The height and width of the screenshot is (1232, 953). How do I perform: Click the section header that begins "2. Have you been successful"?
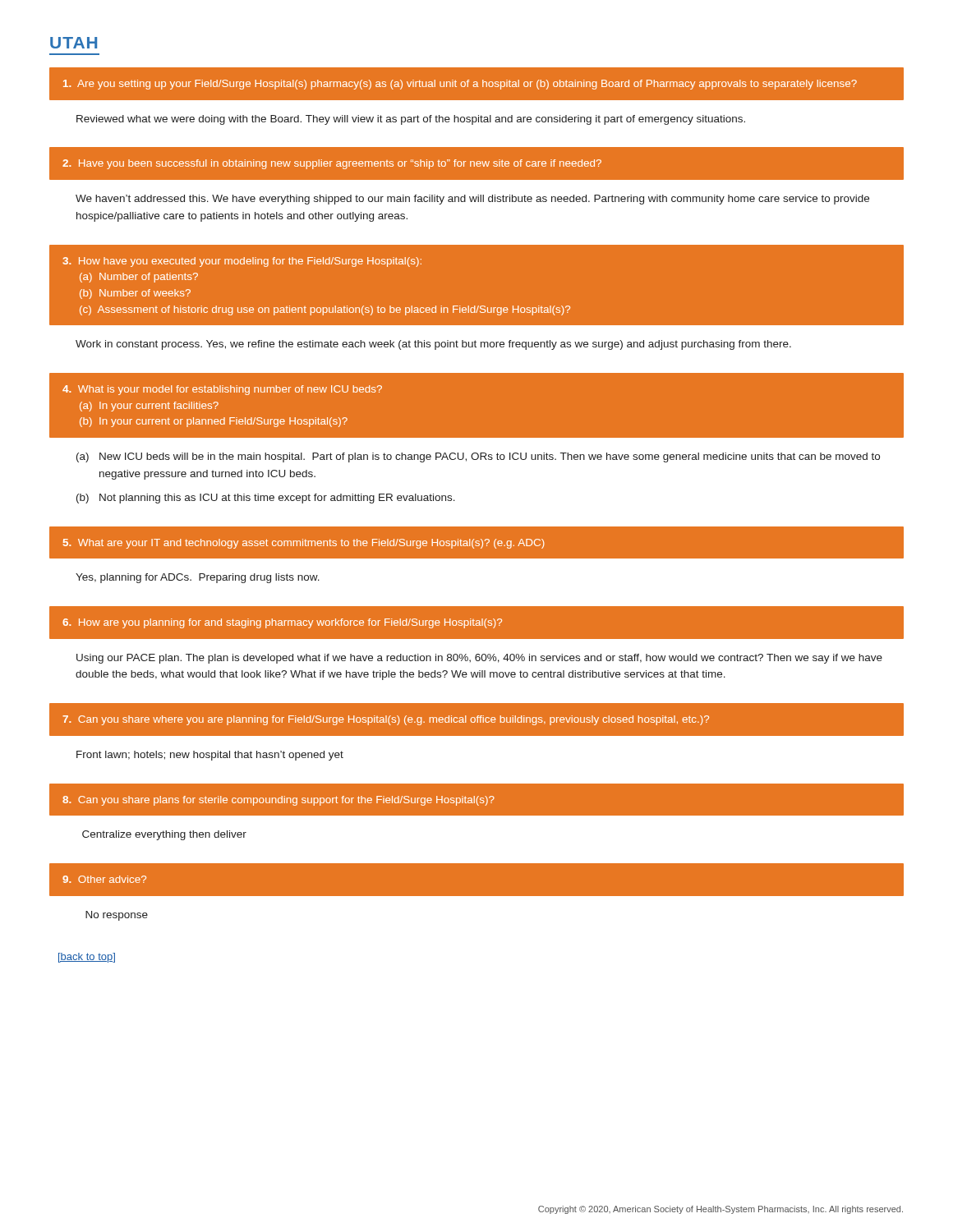point(332,163)
